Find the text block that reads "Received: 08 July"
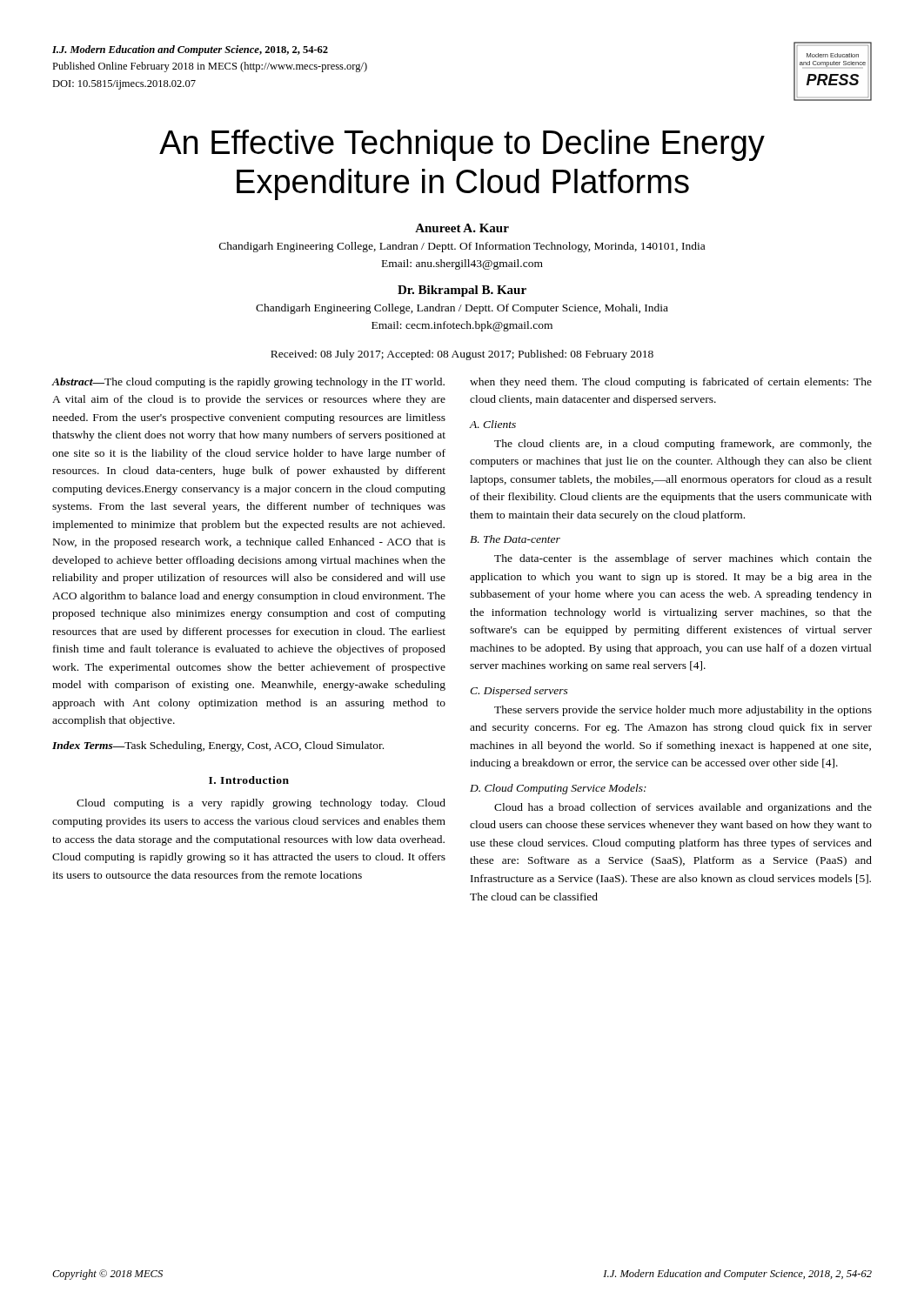Screen dimensions: 1305x924 point(462,353)
